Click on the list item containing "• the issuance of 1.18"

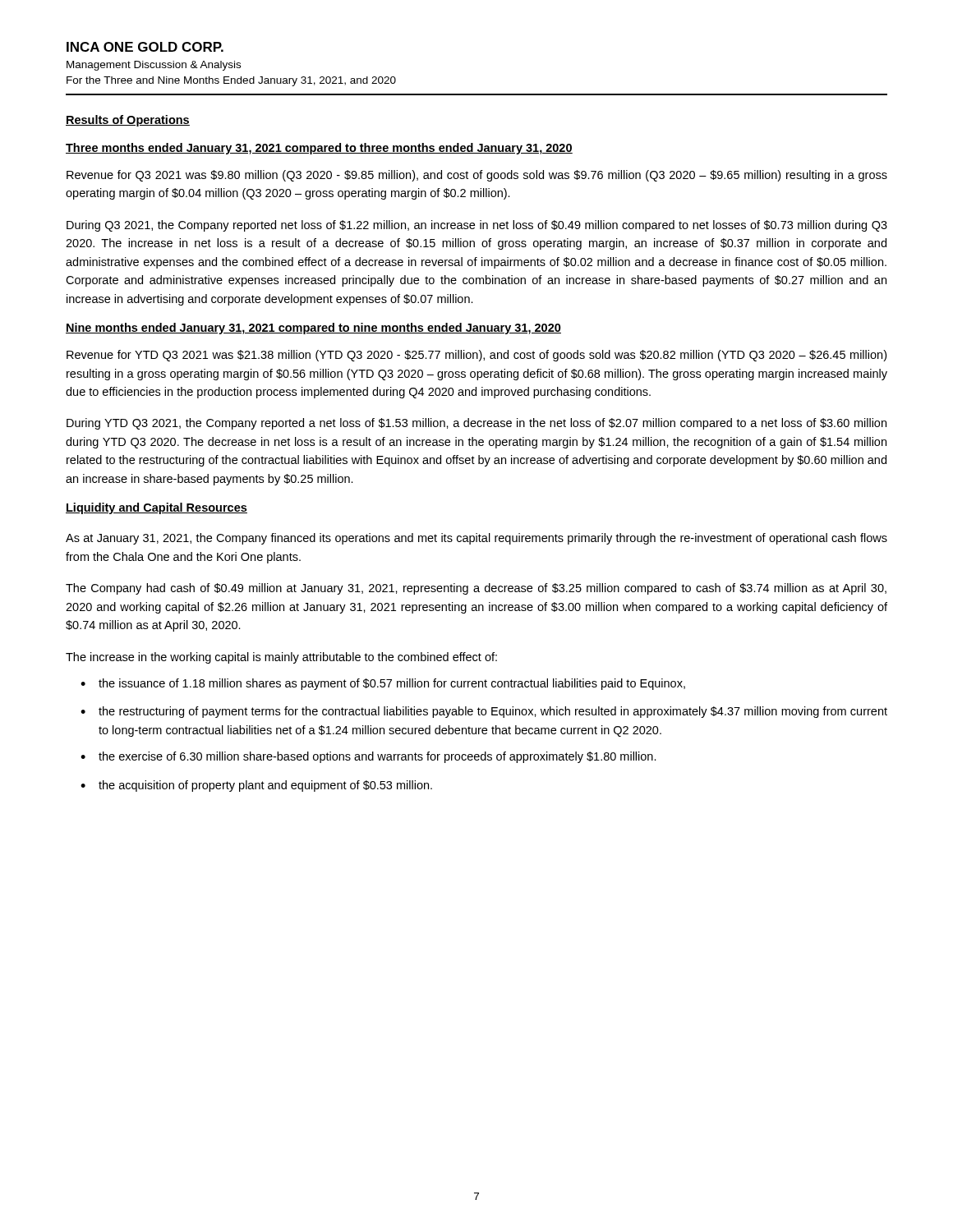[484, 684]
